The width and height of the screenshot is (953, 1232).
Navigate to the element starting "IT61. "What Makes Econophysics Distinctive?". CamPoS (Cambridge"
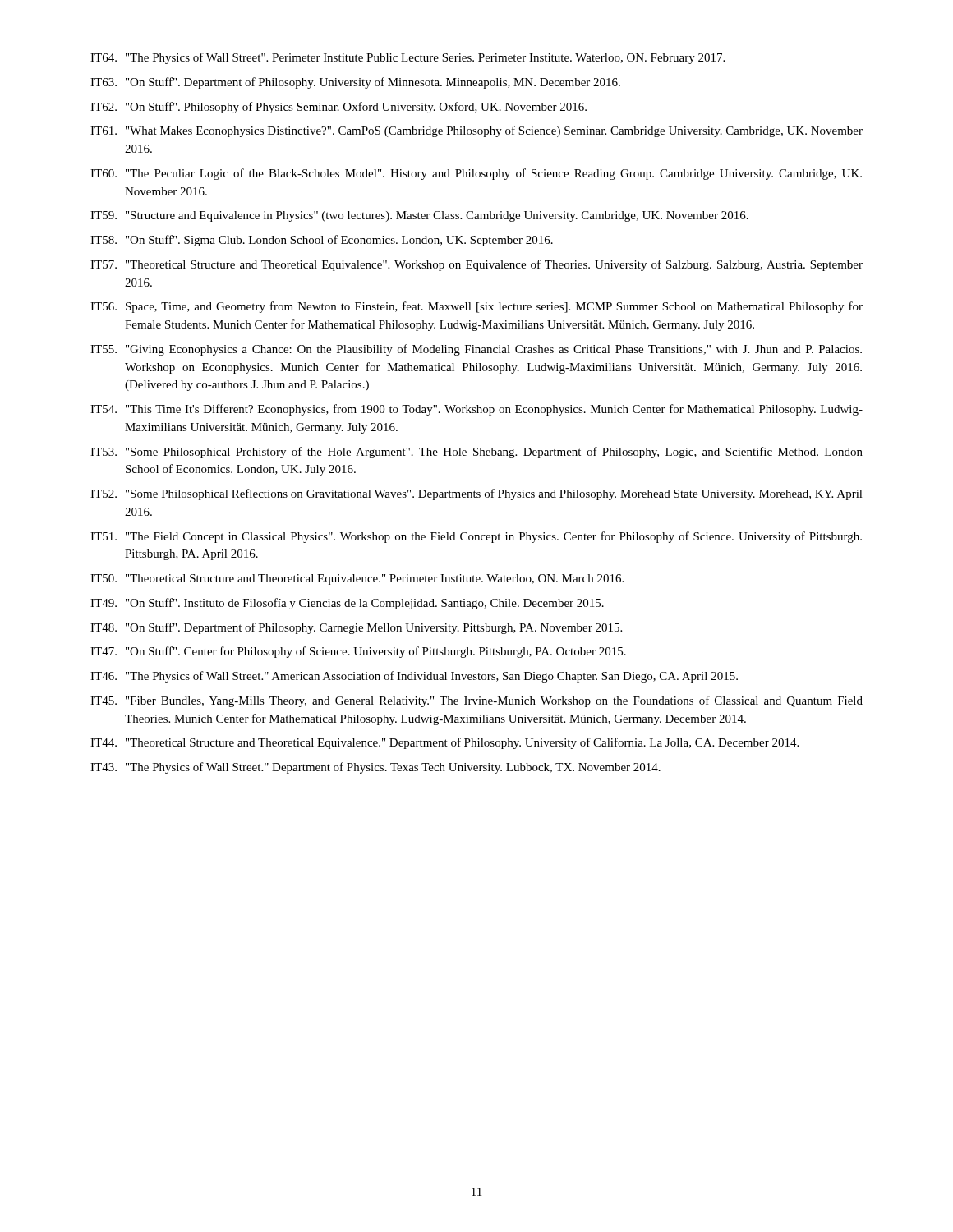[x=476, y=140]
